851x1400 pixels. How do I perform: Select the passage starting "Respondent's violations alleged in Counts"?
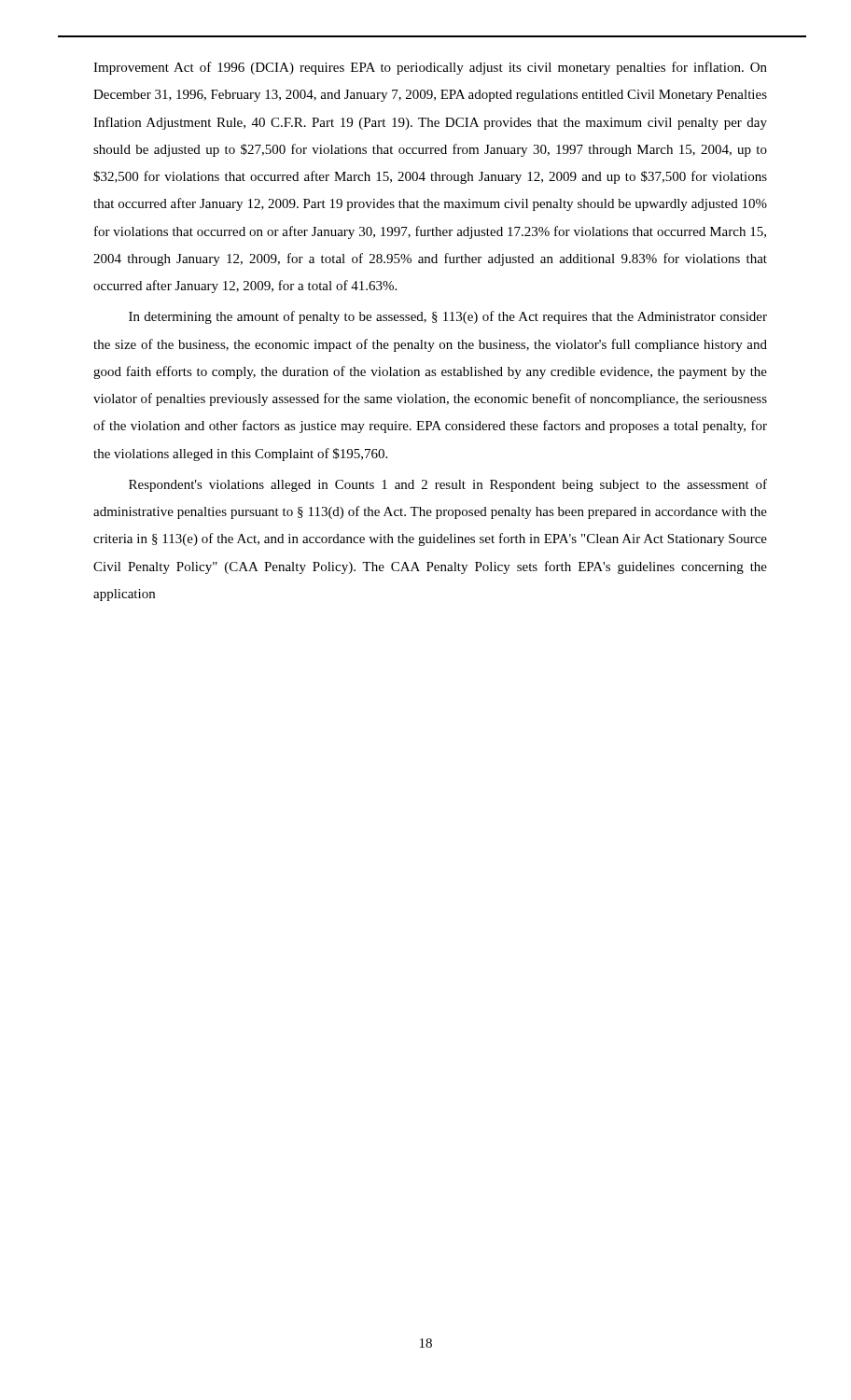(430, 539)
